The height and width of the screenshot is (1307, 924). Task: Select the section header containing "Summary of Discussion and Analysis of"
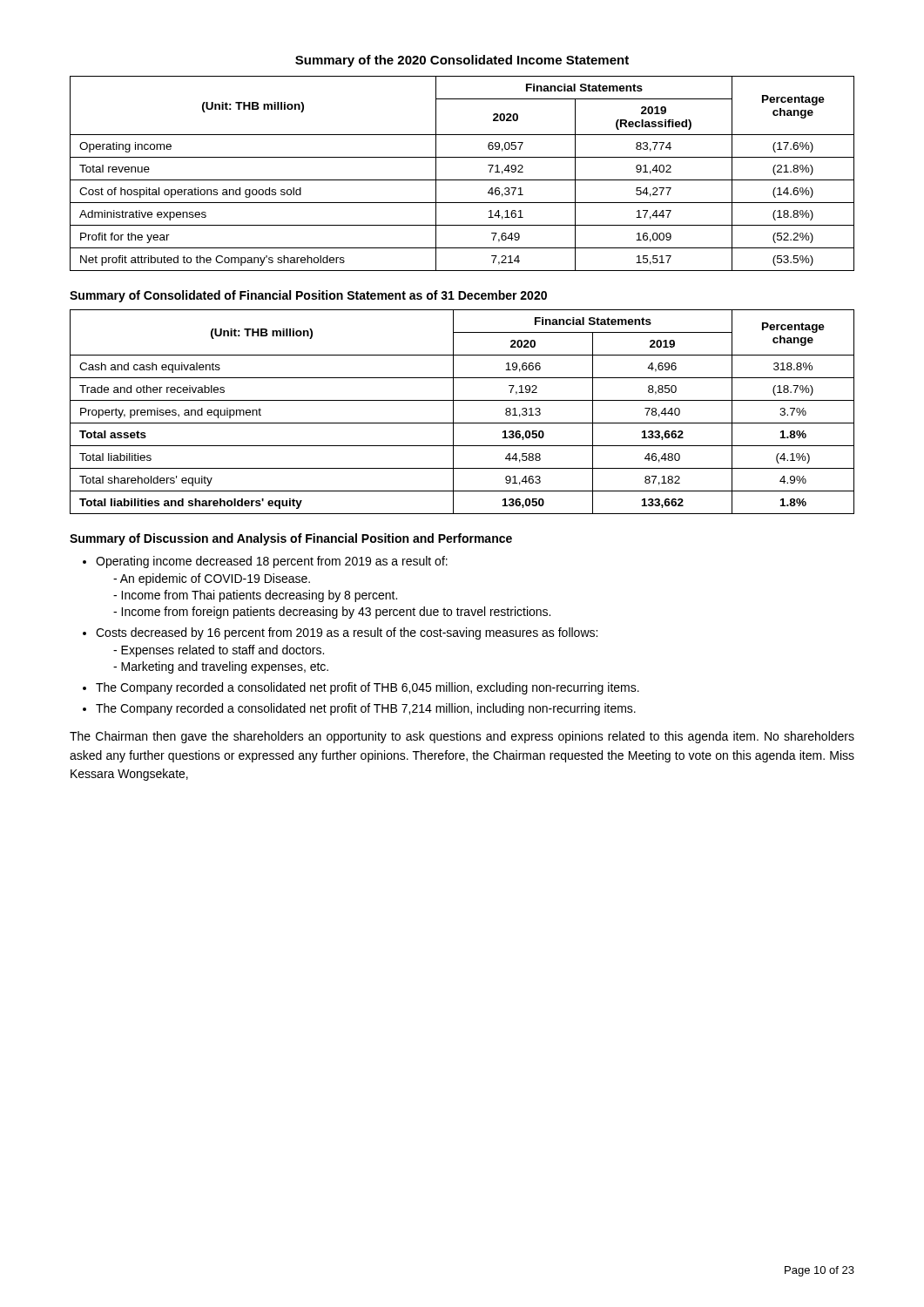tap(291, 538)
